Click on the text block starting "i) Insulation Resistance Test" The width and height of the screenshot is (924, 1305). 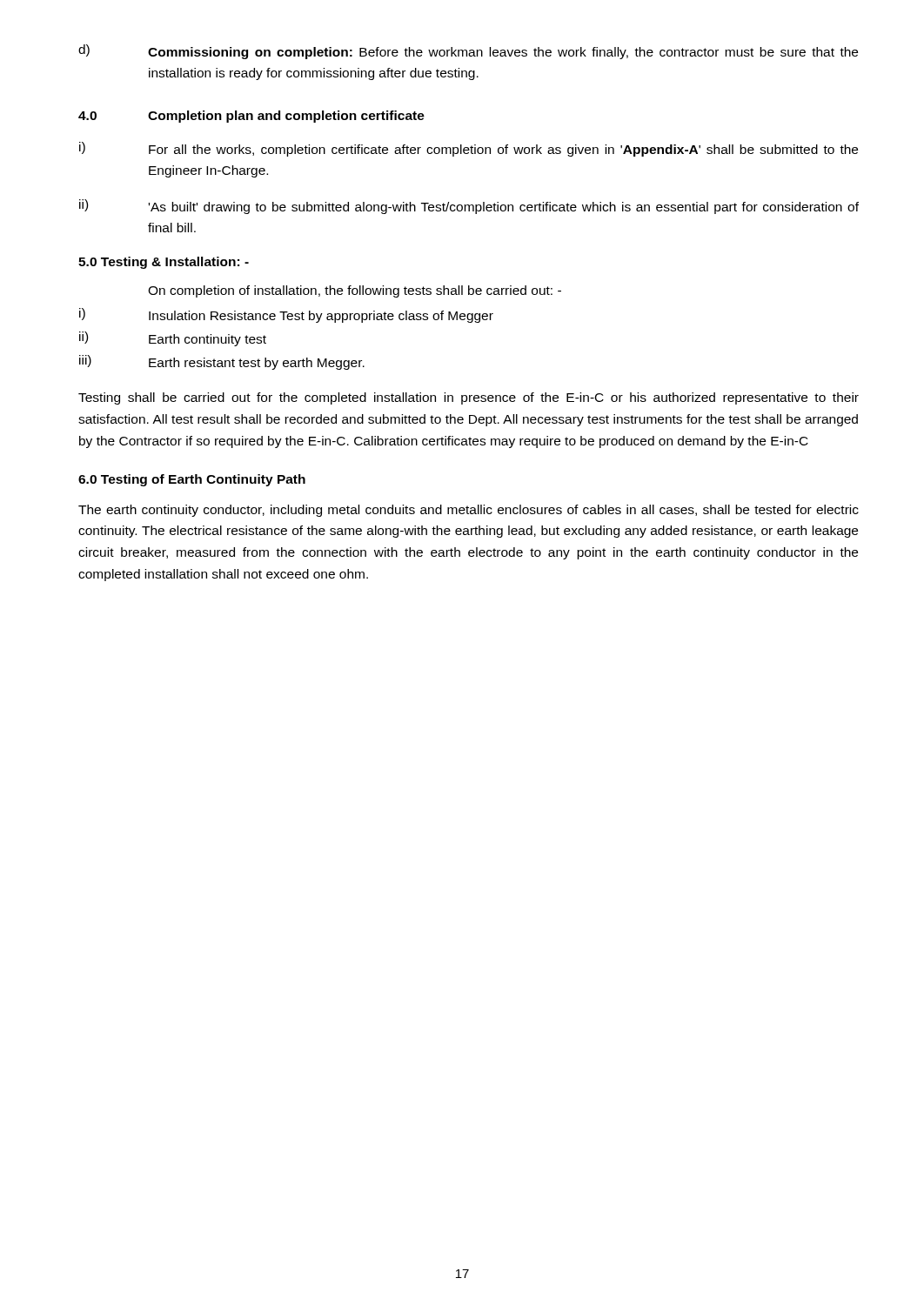[x=286, y=316]
